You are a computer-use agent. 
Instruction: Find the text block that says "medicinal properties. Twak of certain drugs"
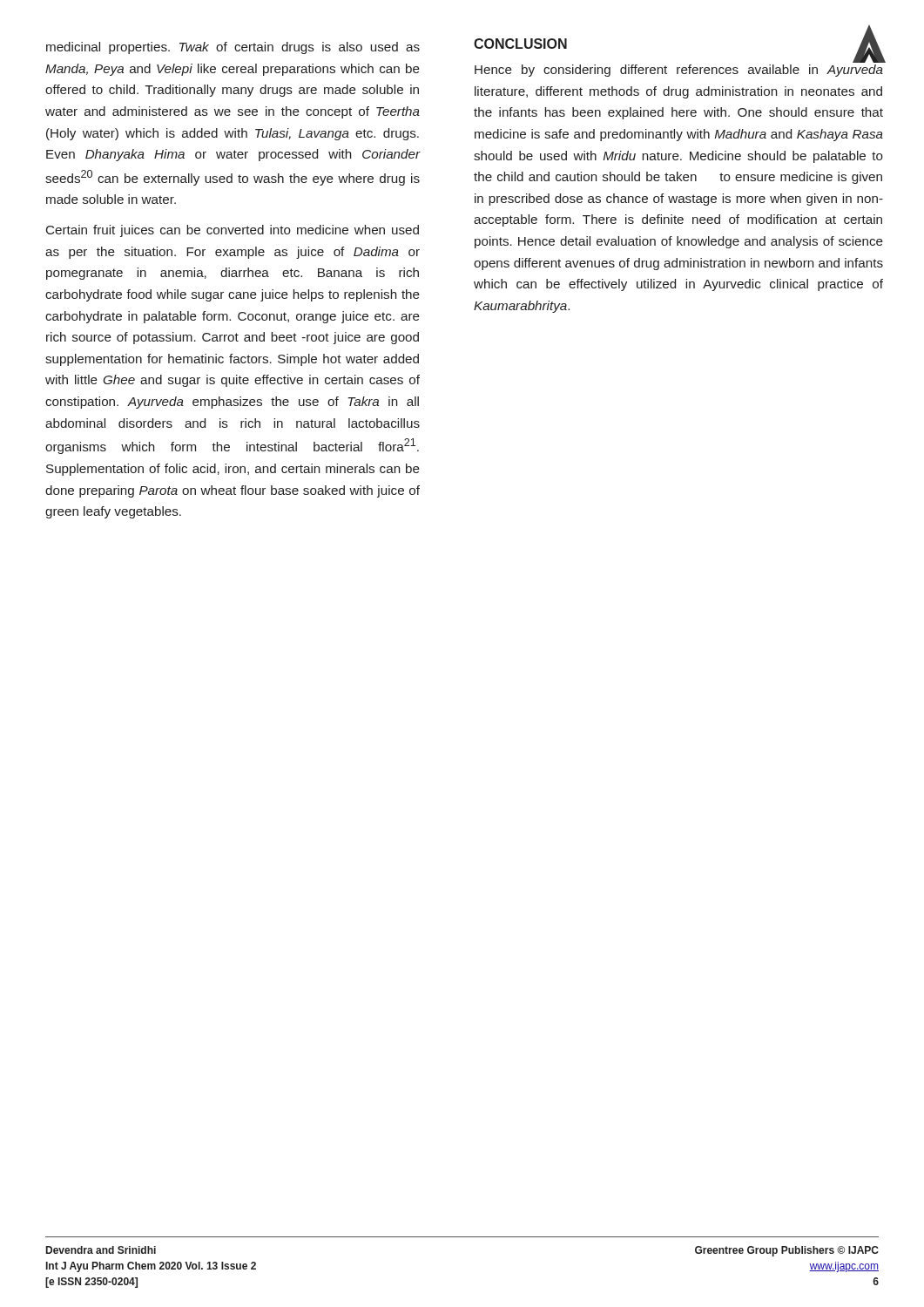point(233,123)
